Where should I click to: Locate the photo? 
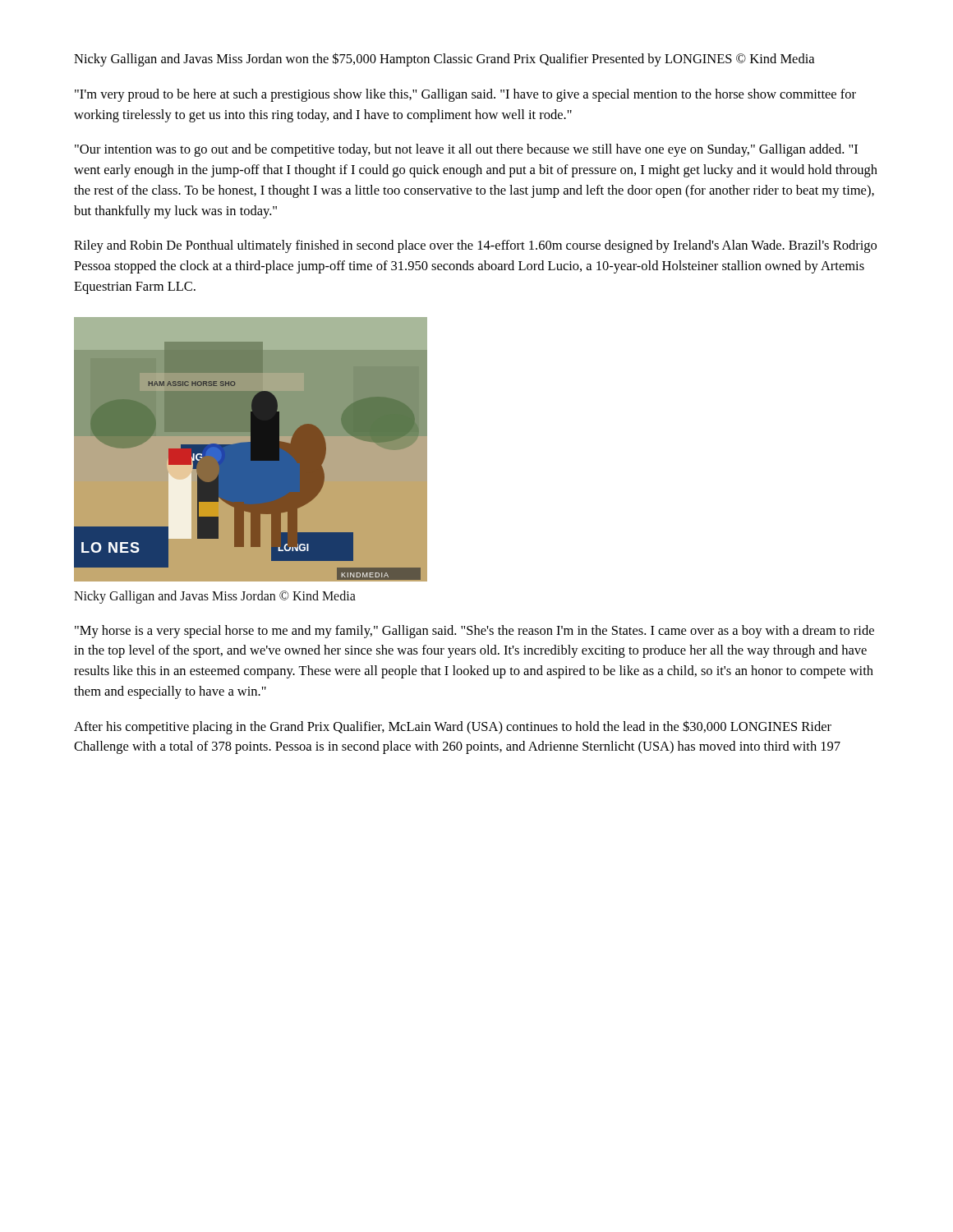(476, 449)
